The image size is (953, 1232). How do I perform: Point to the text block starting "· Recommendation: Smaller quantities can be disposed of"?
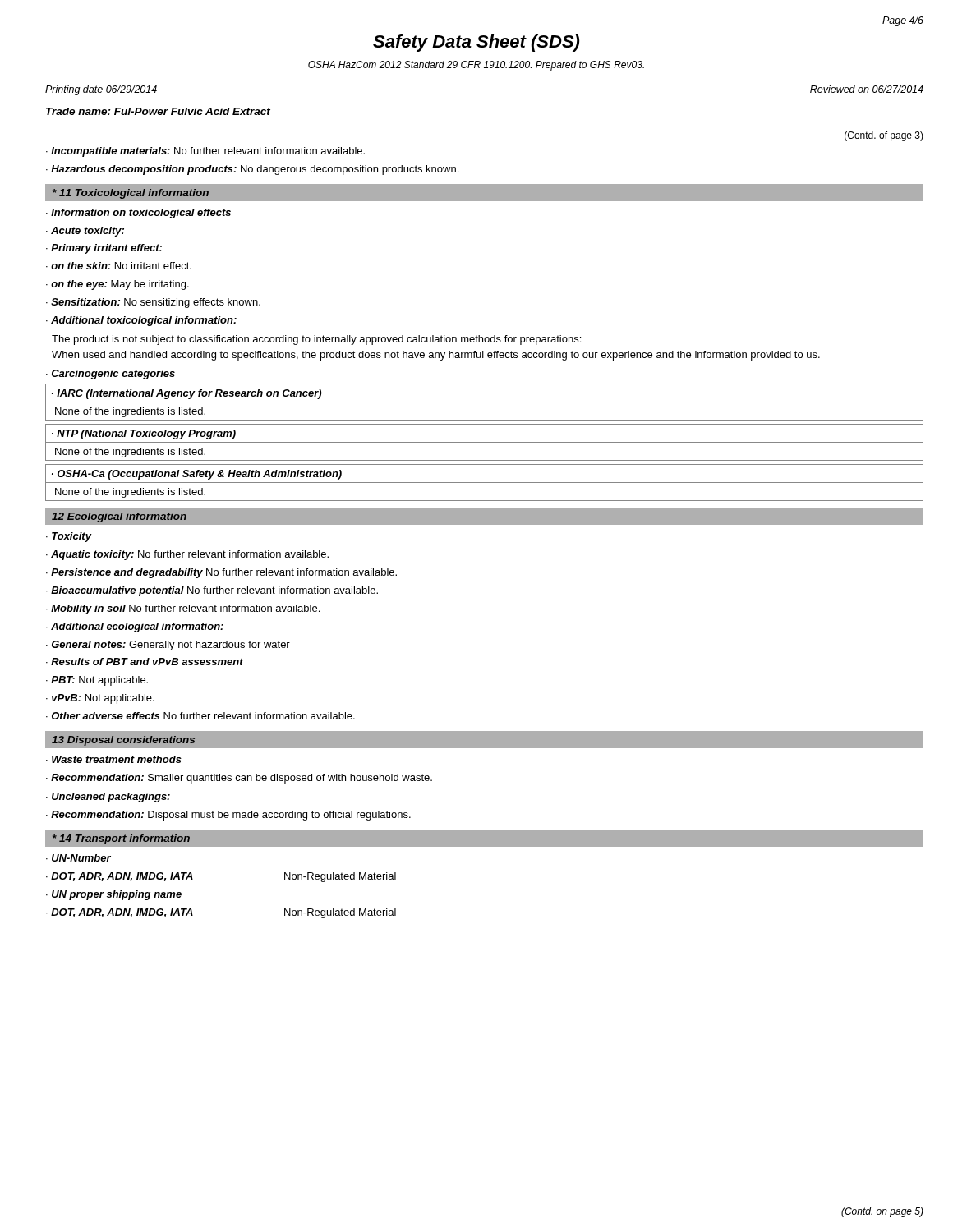point(239,777)
